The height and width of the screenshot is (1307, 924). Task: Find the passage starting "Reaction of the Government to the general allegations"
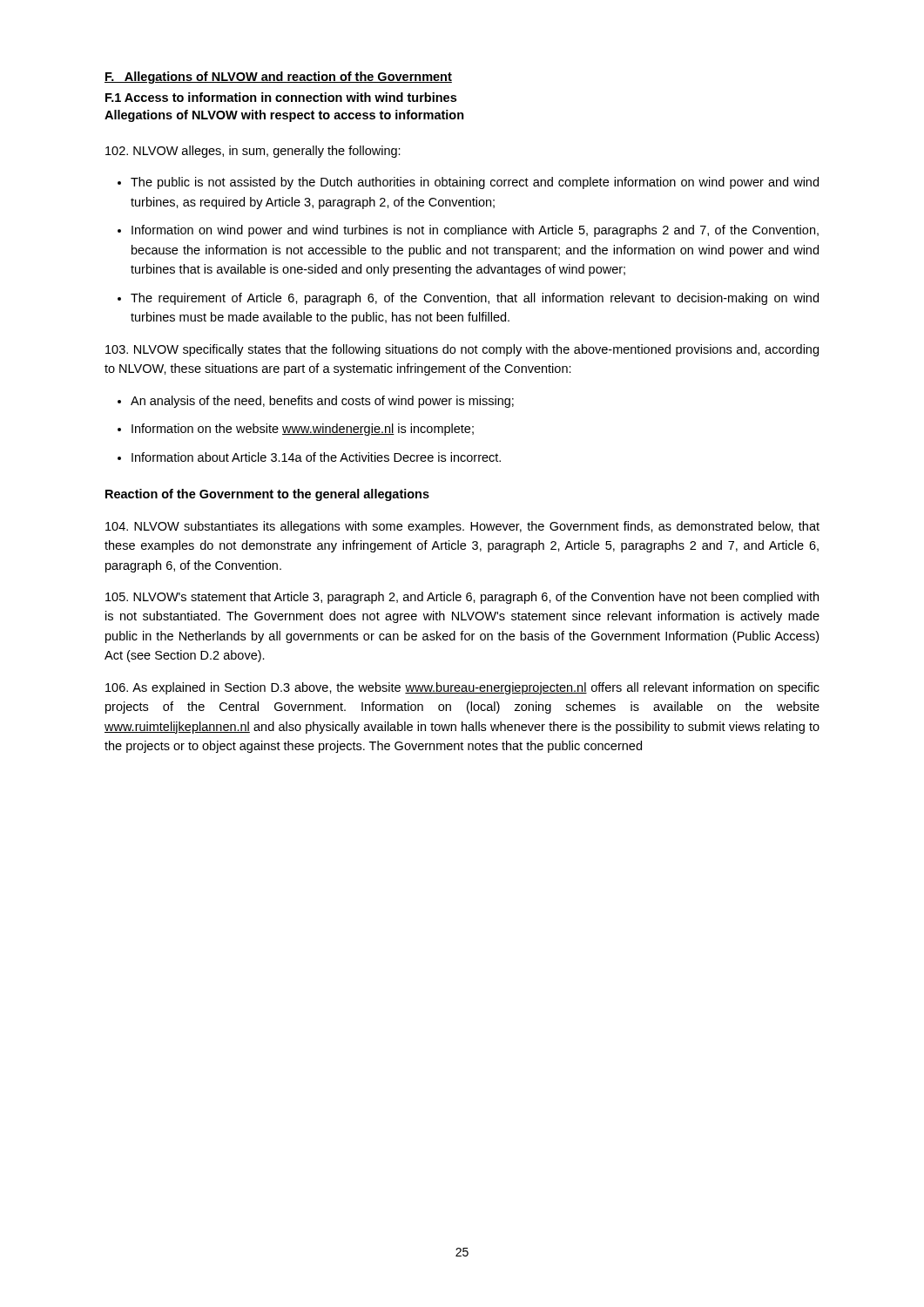tap(267, 494)
